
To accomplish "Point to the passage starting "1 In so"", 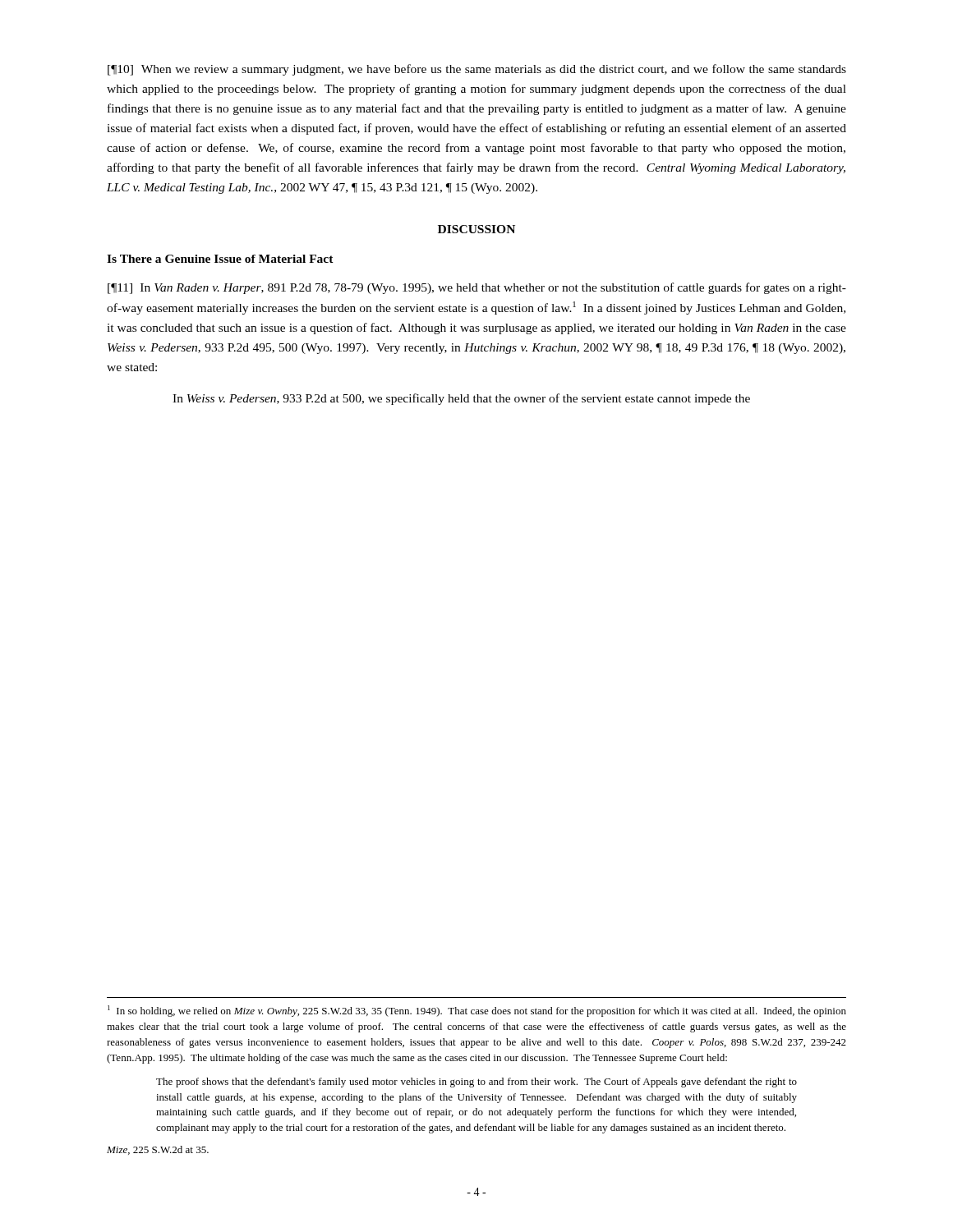I will [x=476, y=1081].
